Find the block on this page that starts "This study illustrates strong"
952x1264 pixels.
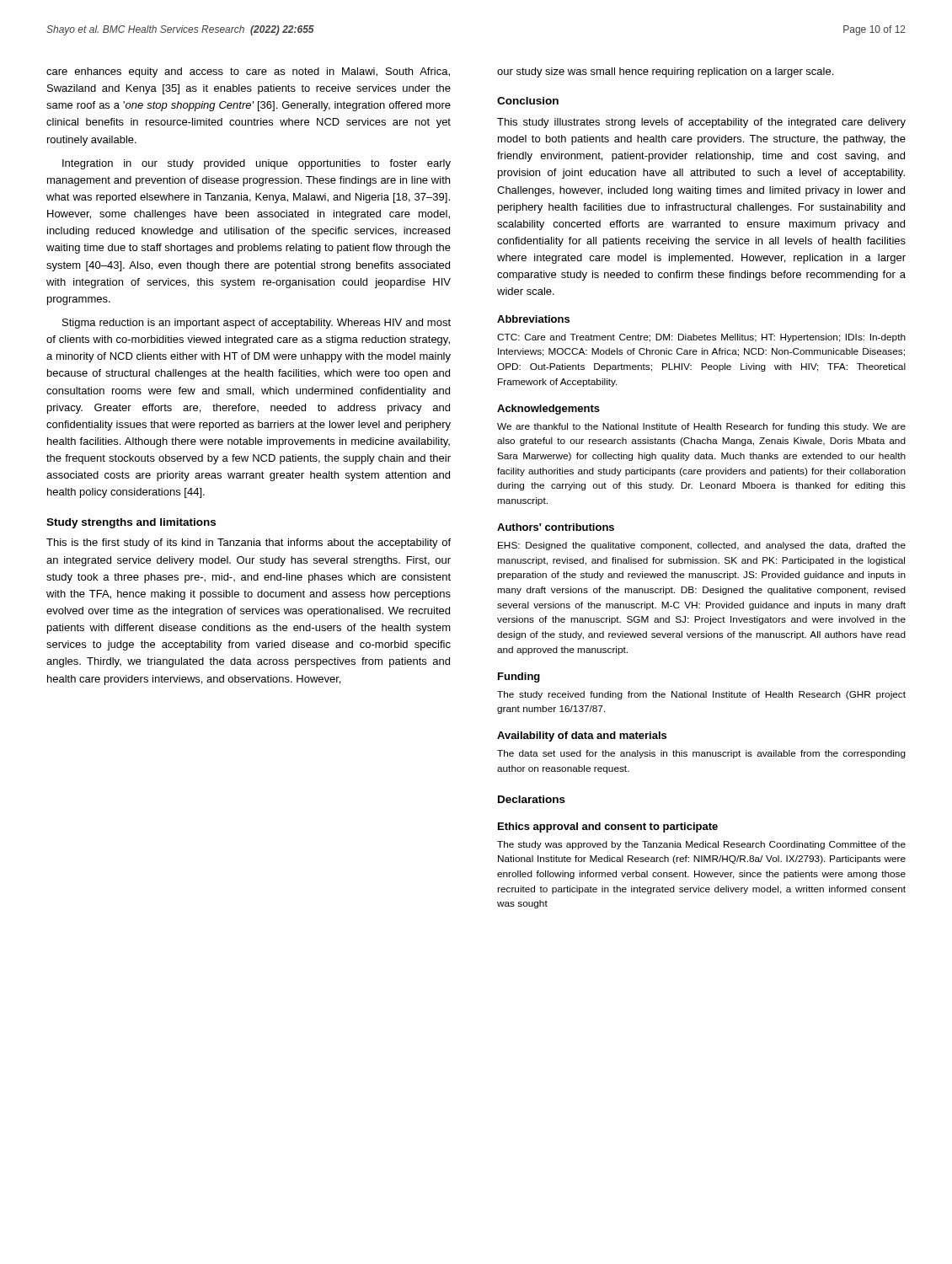click(x=701, y=207)
